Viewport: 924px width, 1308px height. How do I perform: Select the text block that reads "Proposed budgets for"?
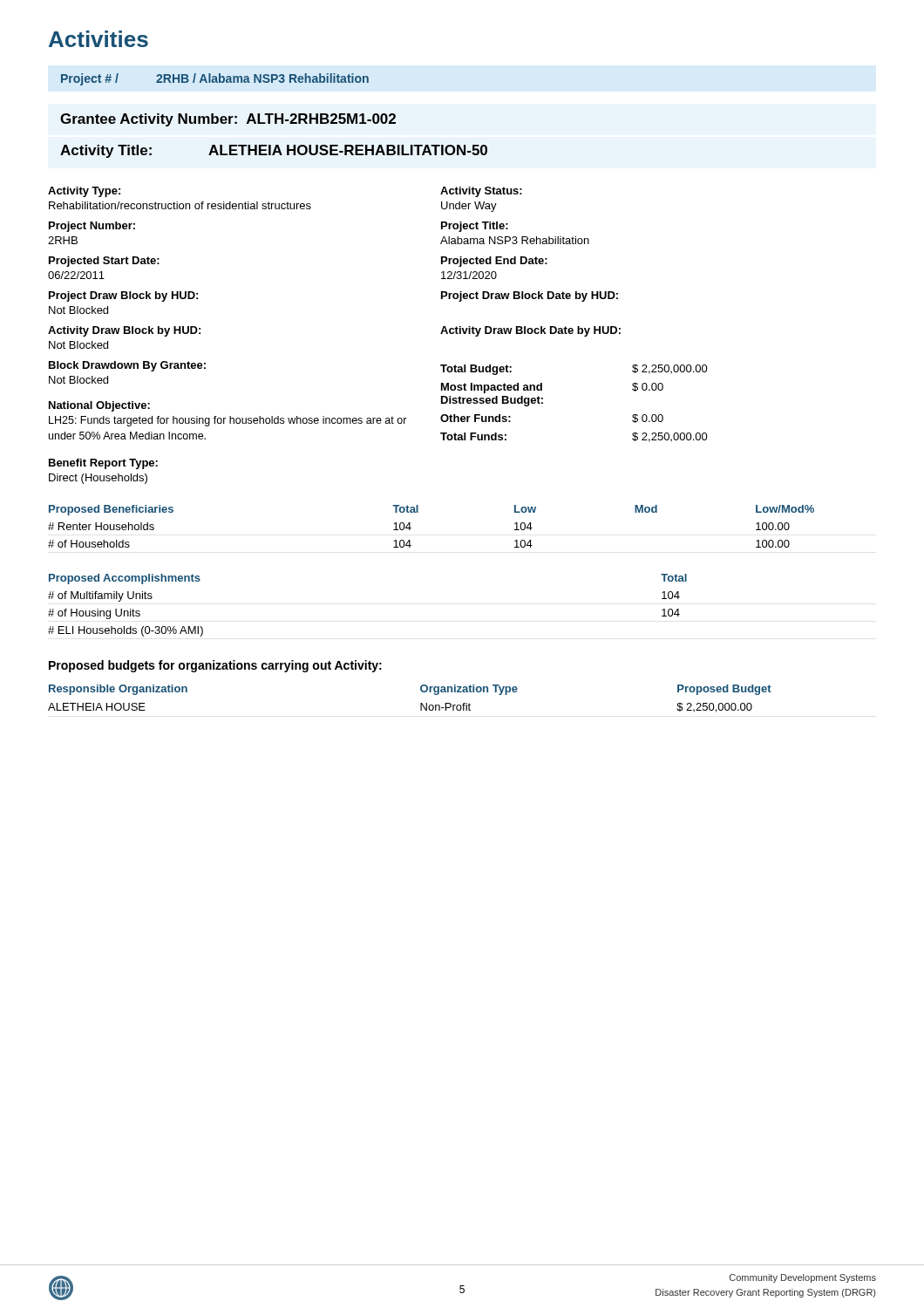coord(215,666)
